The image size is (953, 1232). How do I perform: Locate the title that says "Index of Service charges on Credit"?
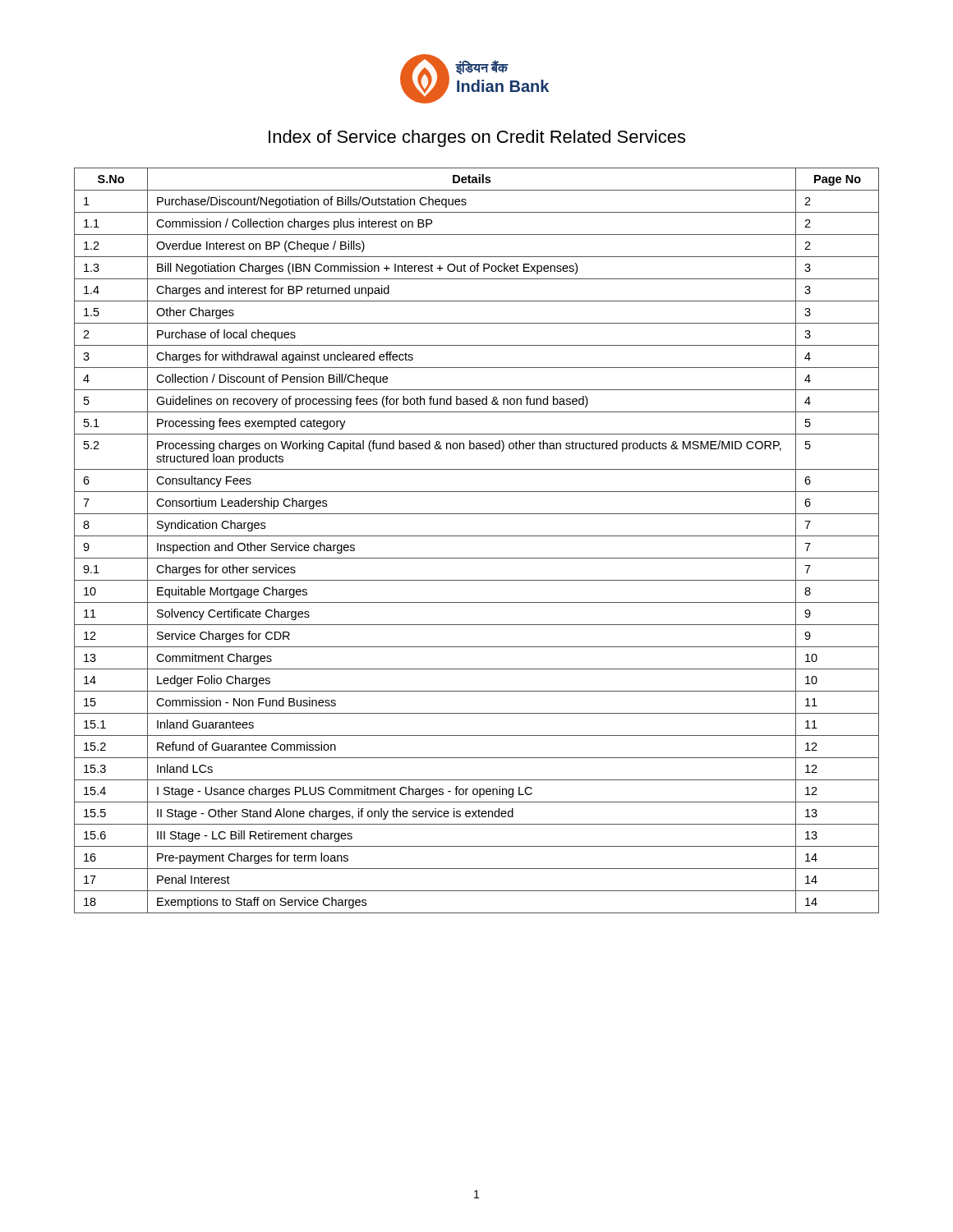tap(476, 137)
